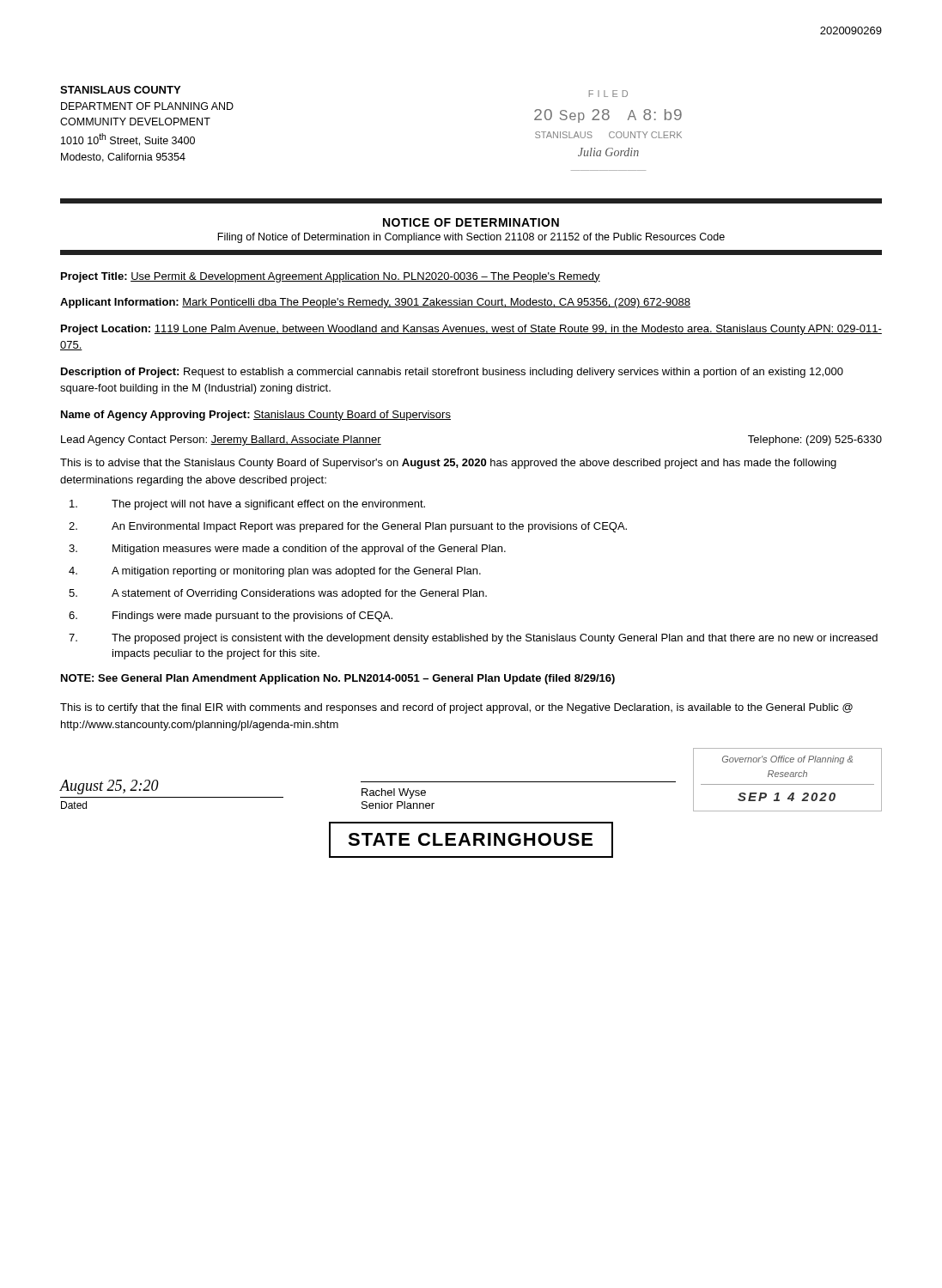Navigate to the element starting "Rachel Wyse Senior Planner Governor's Office of Planning"
942x1288 pixels.
tap(621, 779)
